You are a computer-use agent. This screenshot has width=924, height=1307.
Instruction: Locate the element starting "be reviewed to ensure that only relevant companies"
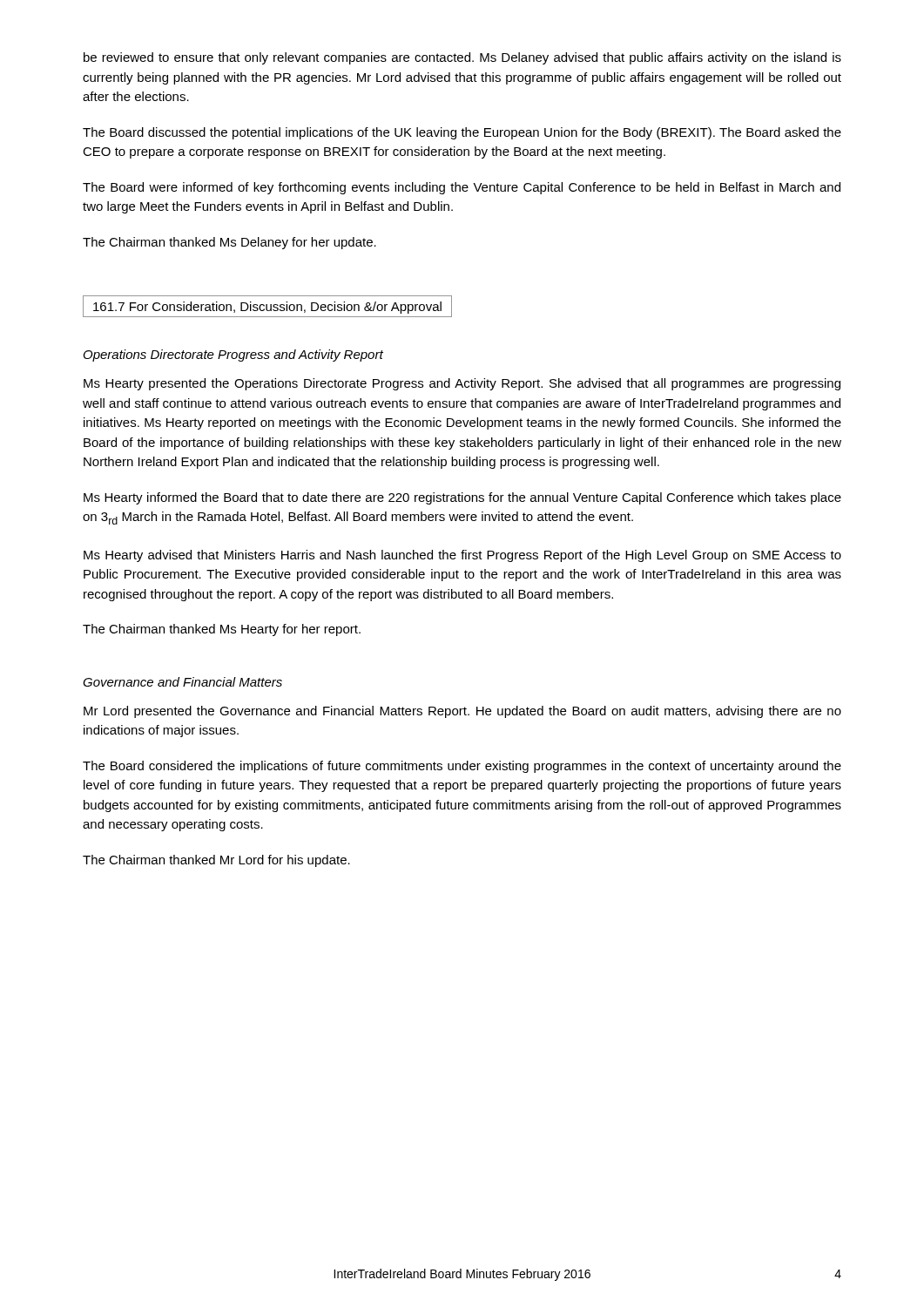click(462, 77)
